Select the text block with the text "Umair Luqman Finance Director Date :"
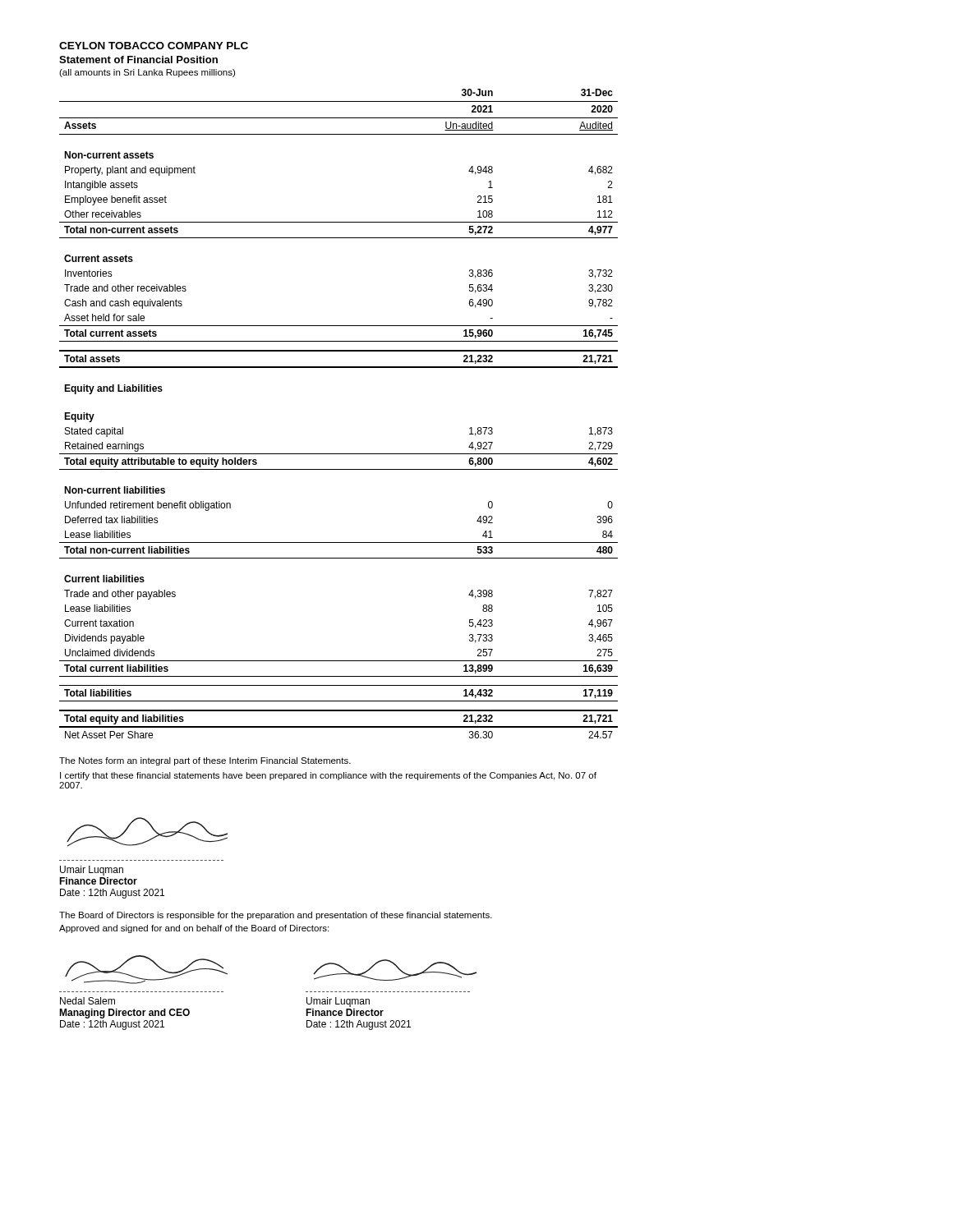The width and height of the screenshot is (953, 1232). pyautogui.click(x=112, y=881)
